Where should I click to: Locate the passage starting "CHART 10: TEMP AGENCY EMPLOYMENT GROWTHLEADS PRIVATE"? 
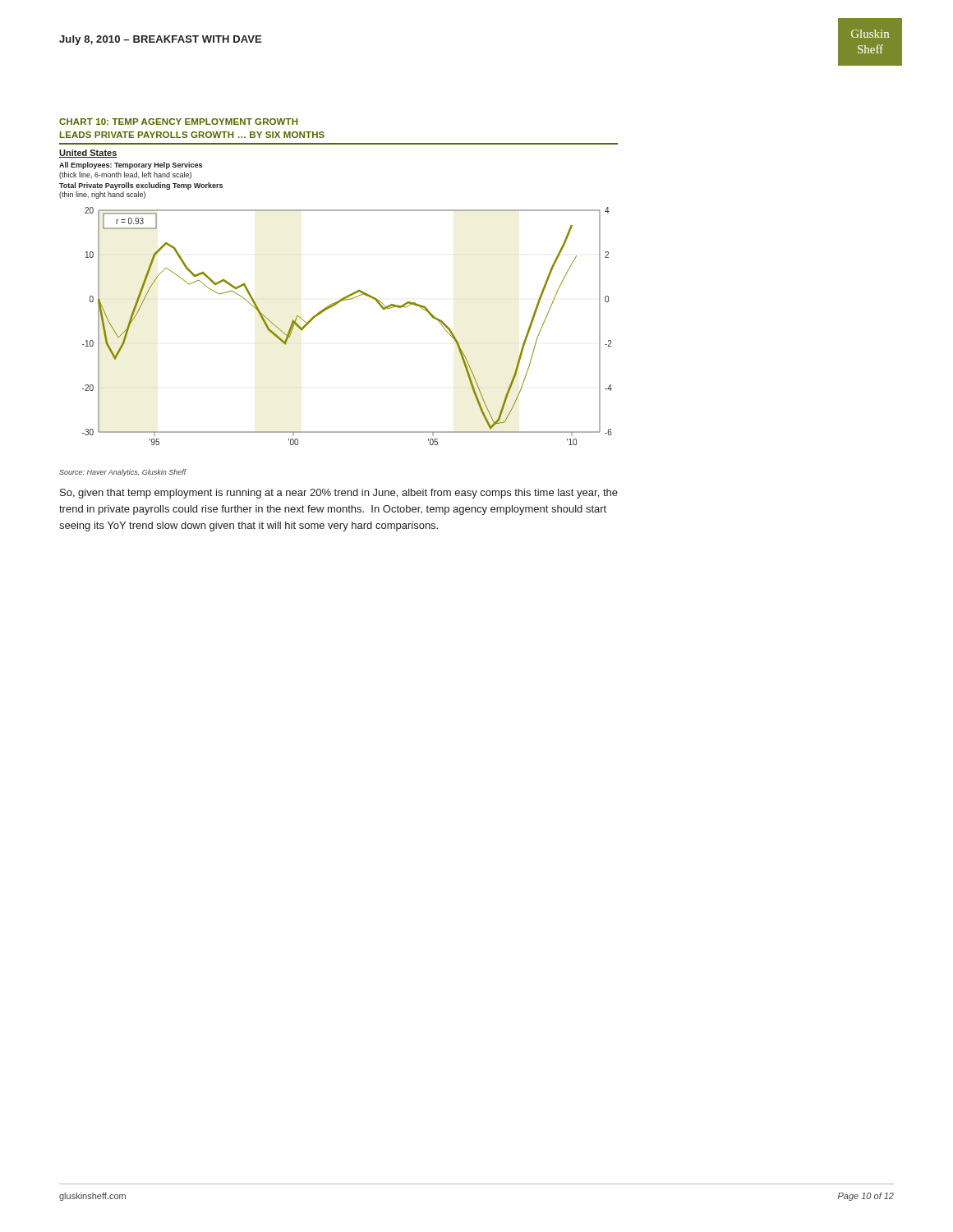click(x=179, y=122)
